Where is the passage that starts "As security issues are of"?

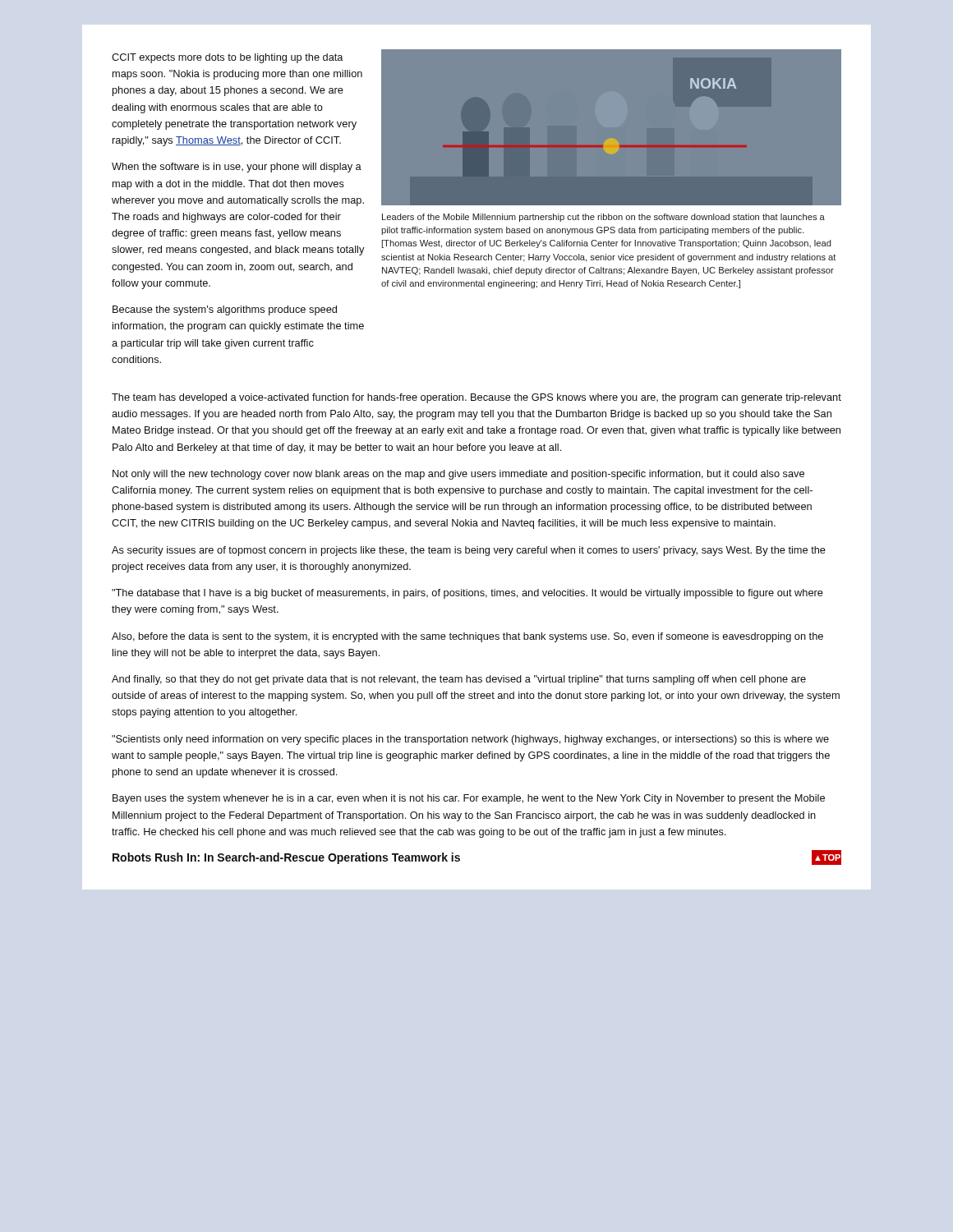(469, 558)
